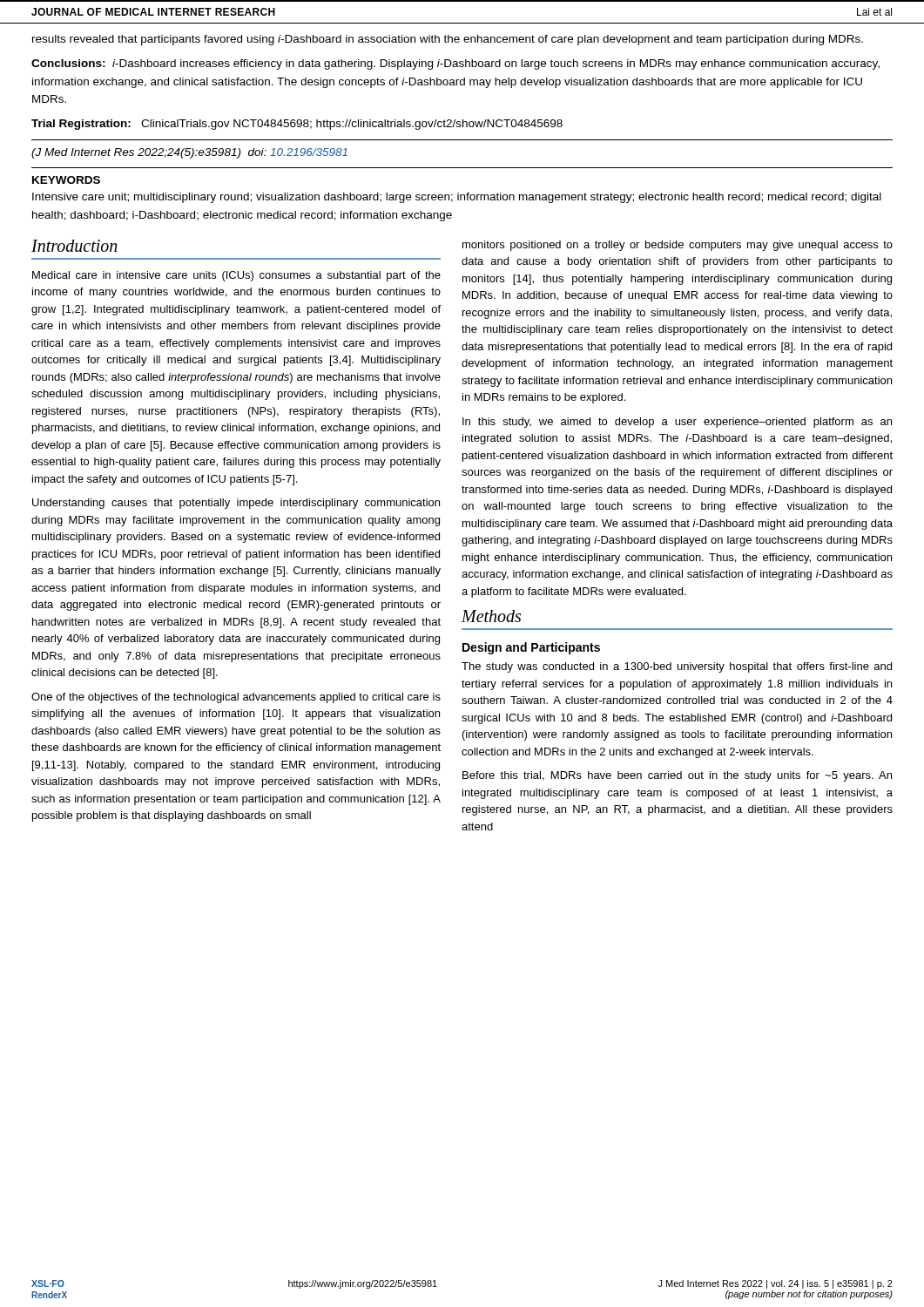The width and height of the screenshot is (924, 1307).
Task: Point to the block beginning "Trial Registration: ClinicalTrials.gov"
Action: tap(297, 123)
